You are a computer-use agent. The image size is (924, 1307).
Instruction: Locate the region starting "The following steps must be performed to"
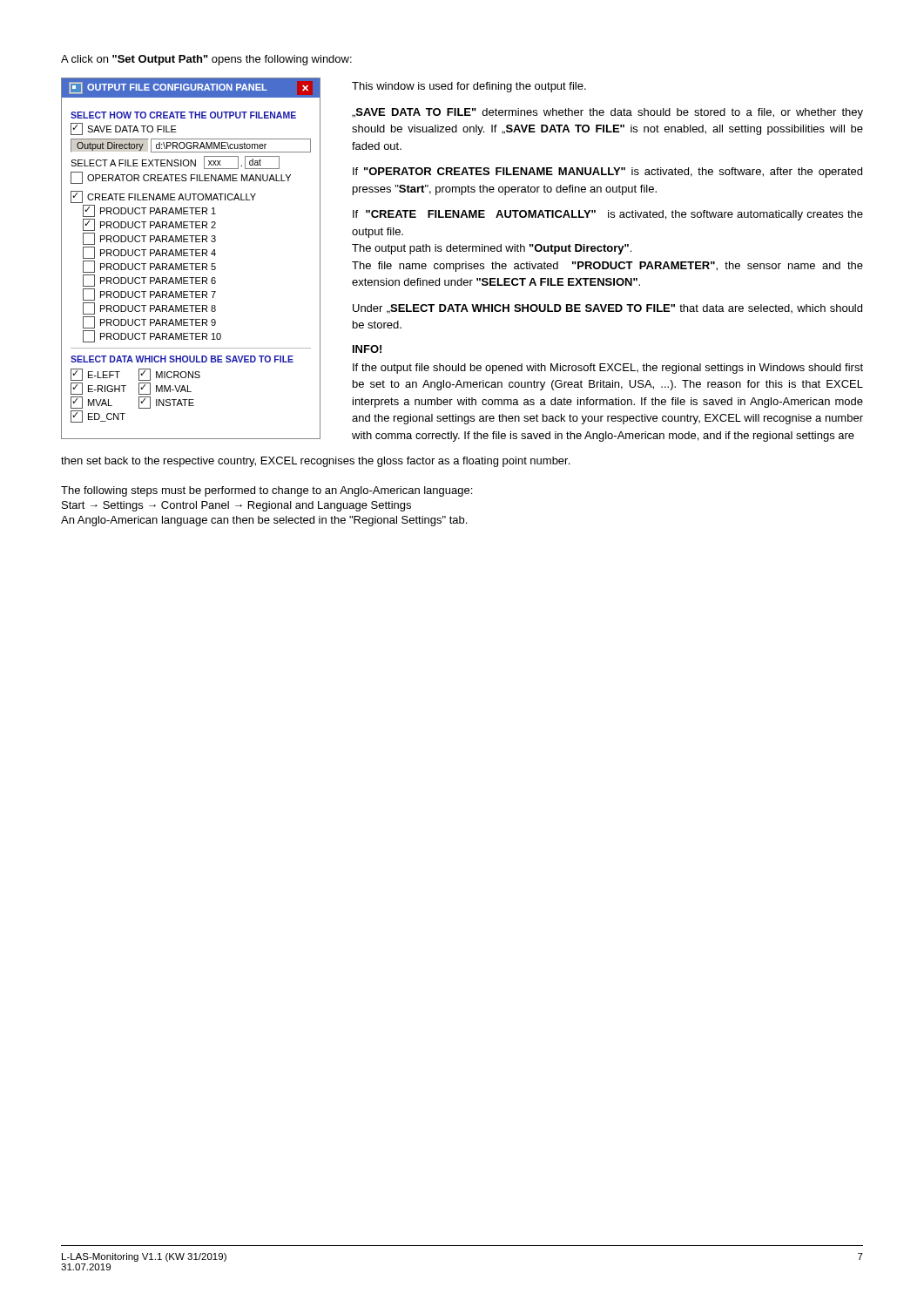point(267,490)
